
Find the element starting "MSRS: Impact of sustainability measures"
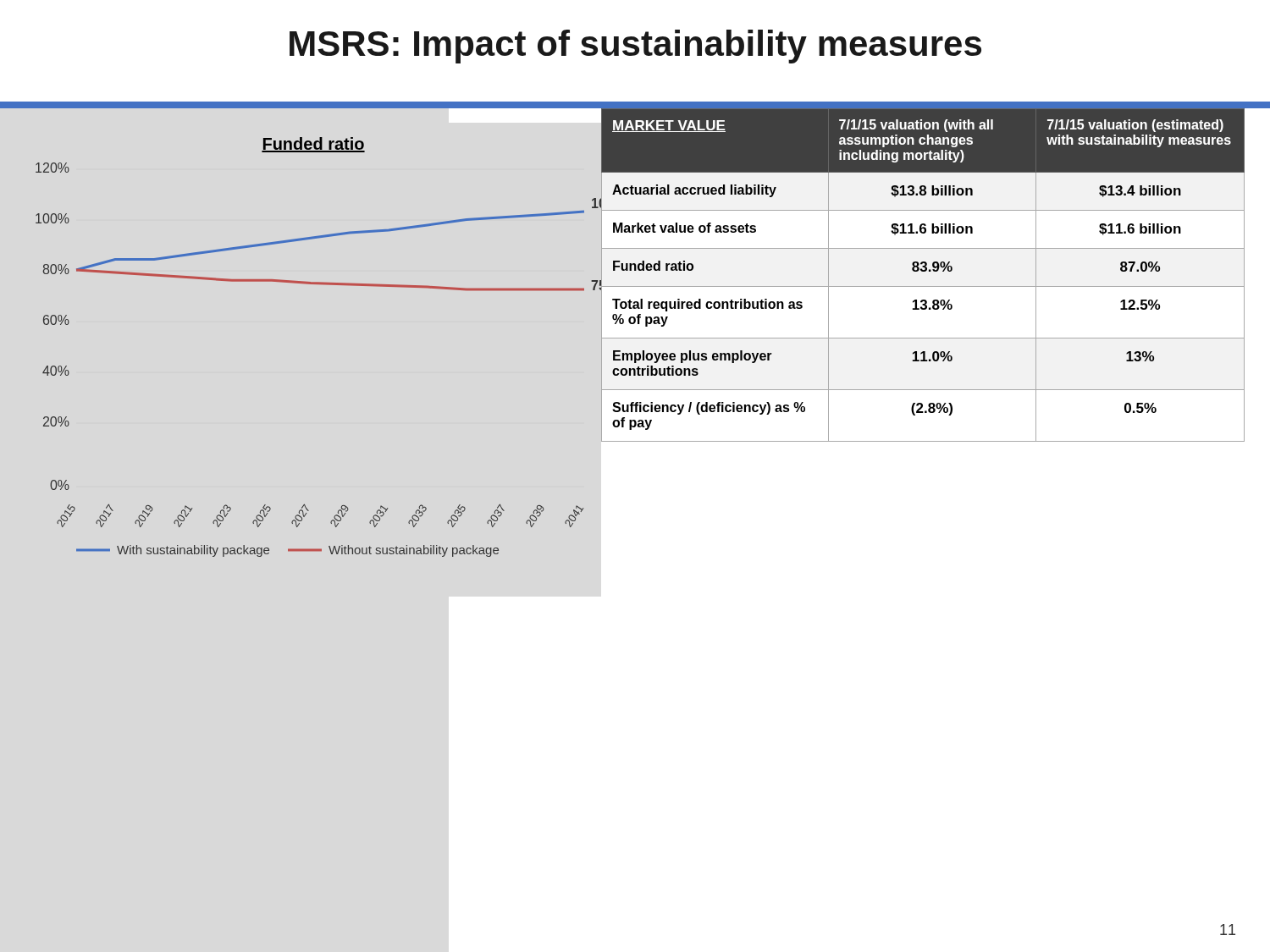635,44
